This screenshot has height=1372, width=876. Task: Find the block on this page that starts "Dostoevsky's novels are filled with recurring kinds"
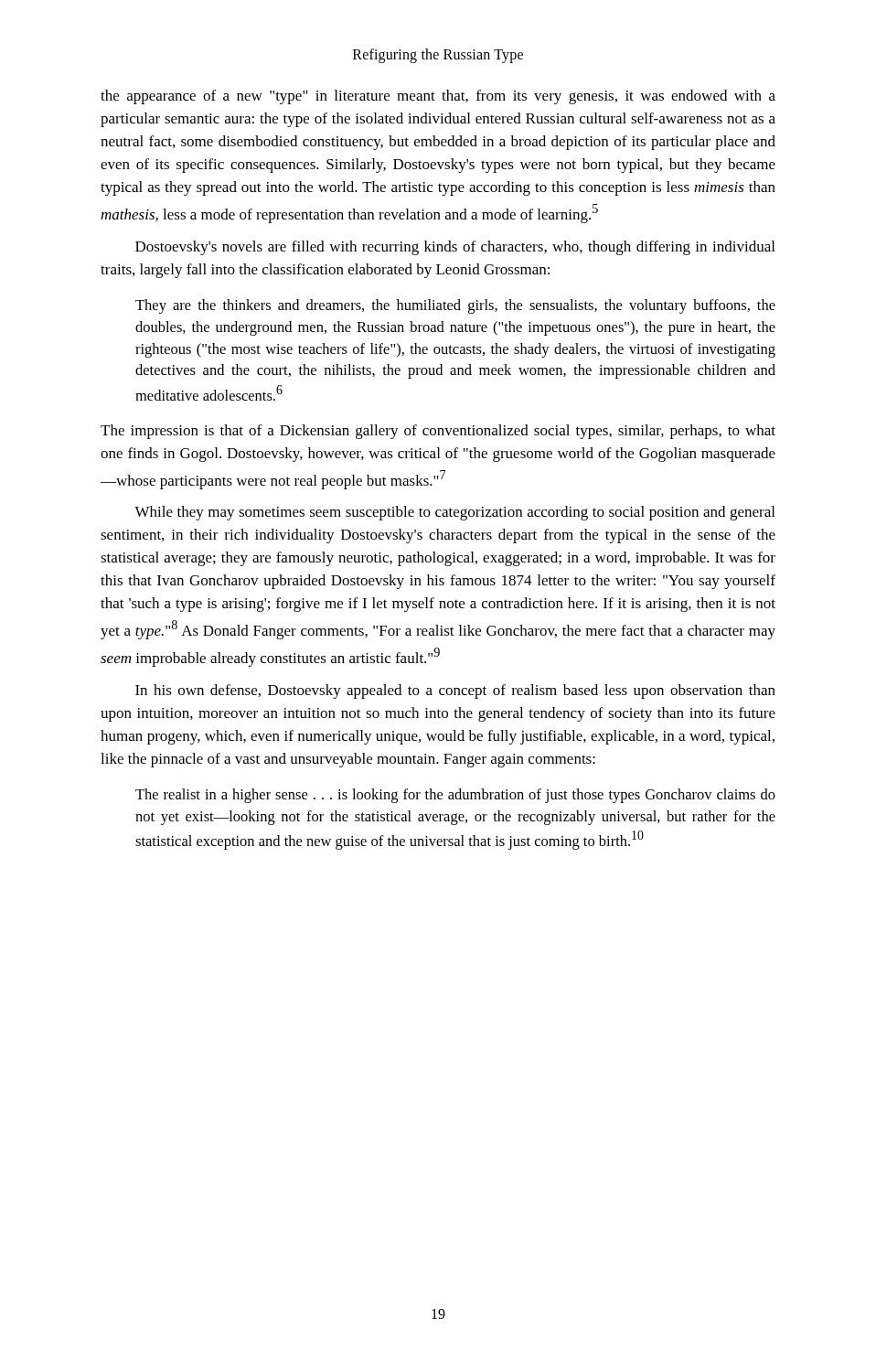point(438,259)
